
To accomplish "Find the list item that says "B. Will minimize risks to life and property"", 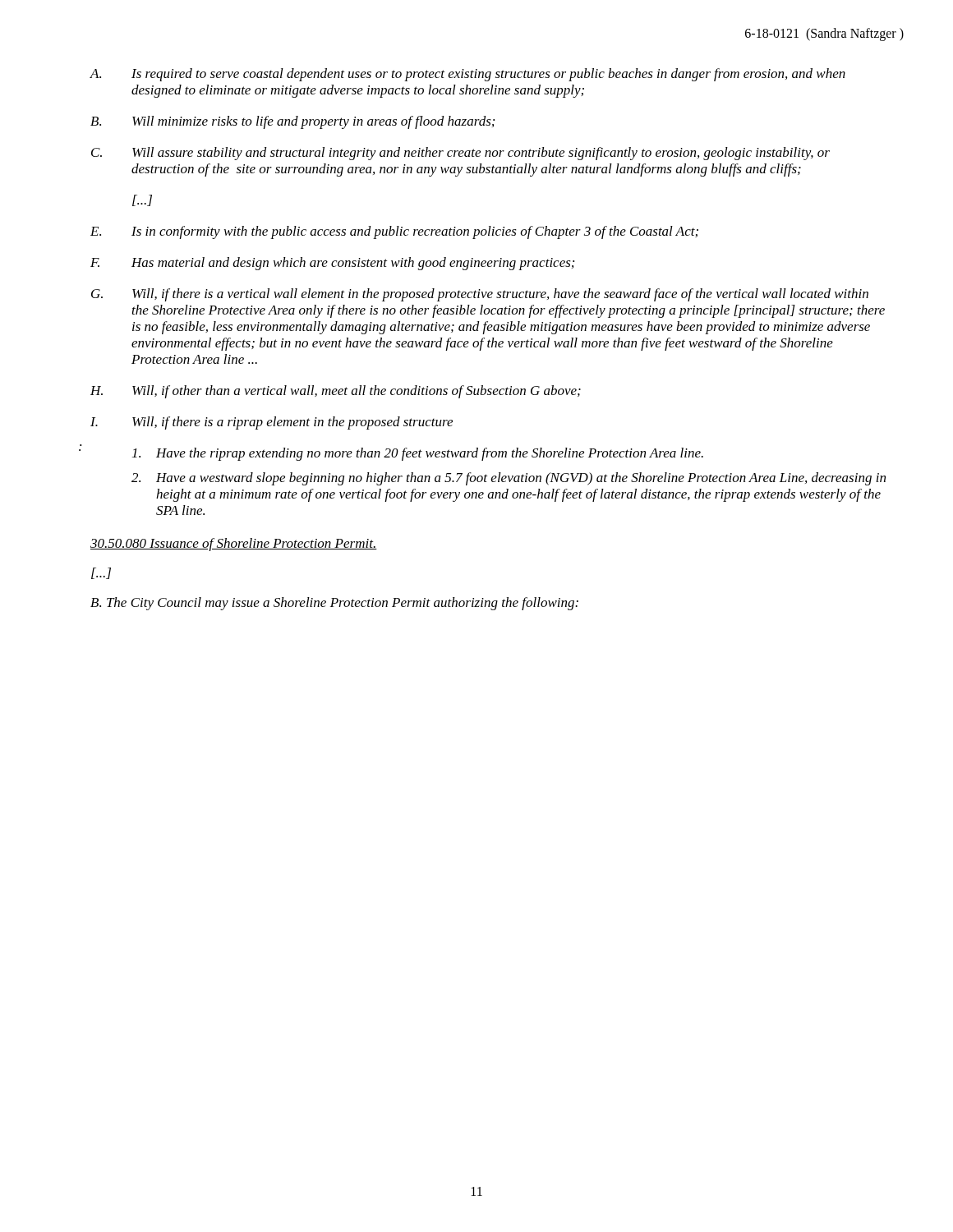I will [x=489, y=122].
